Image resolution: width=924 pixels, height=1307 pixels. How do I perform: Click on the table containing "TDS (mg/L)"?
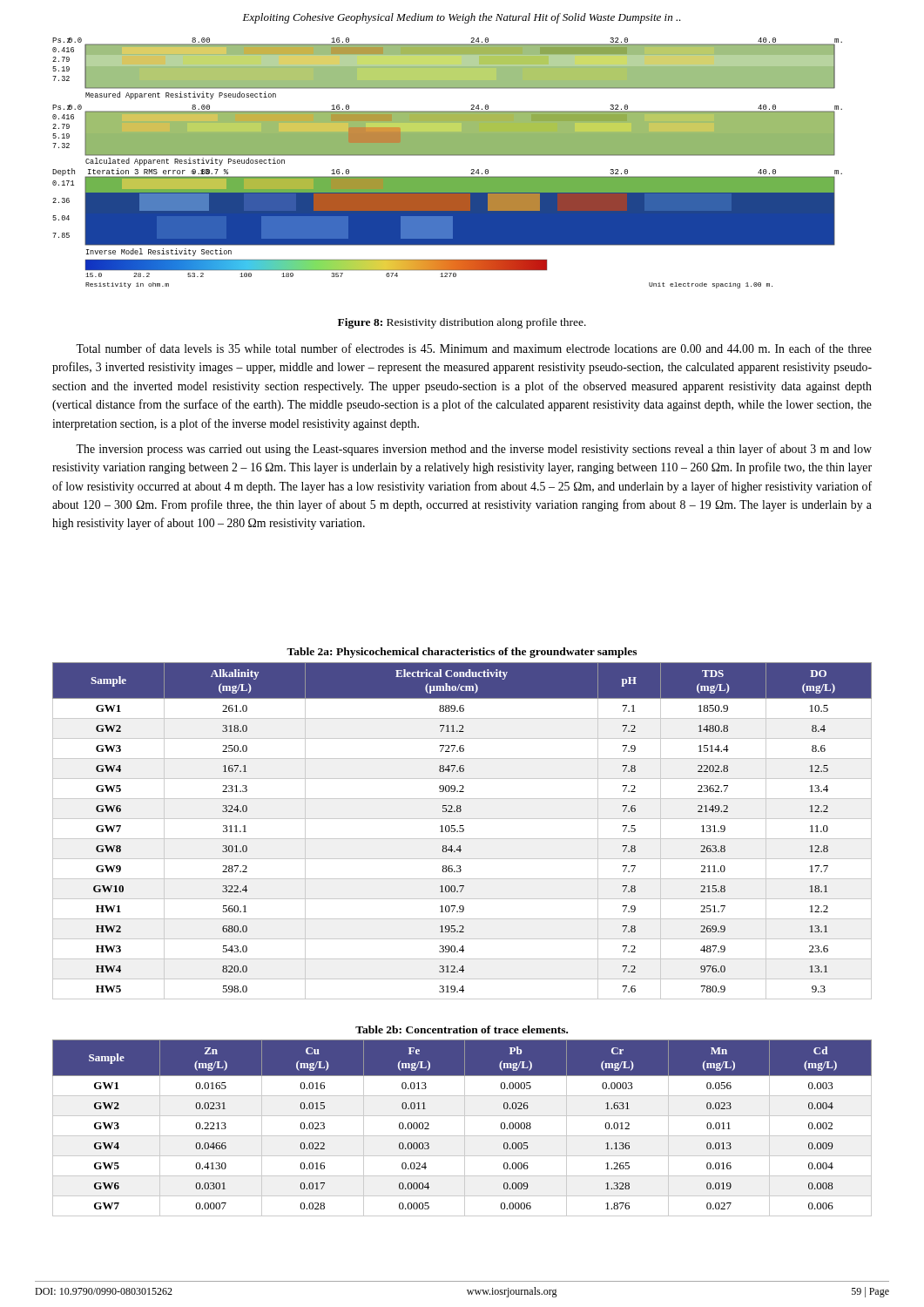tap(462, 831)
